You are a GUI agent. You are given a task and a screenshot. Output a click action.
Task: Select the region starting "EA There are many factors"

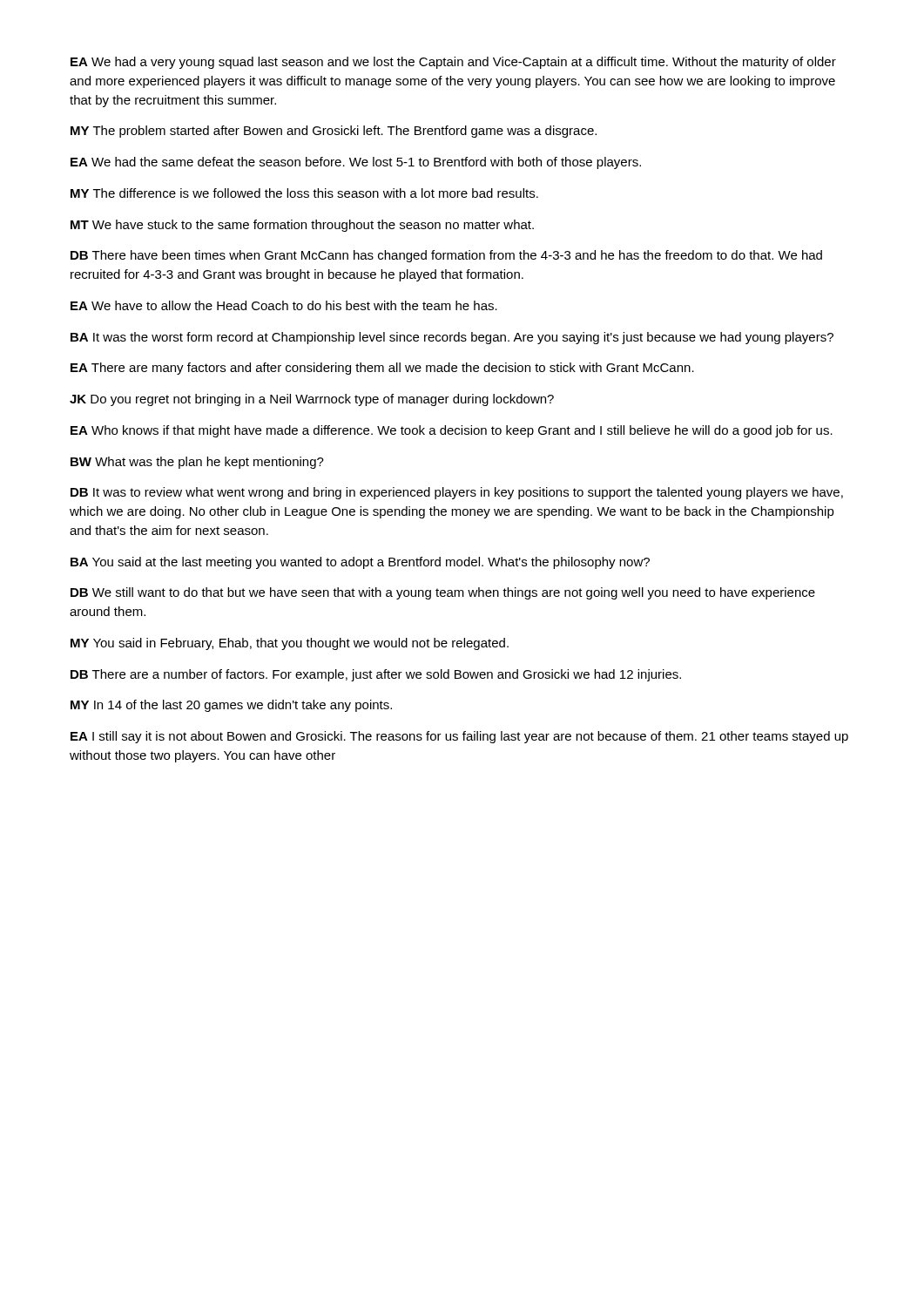[x=382, y=367]
